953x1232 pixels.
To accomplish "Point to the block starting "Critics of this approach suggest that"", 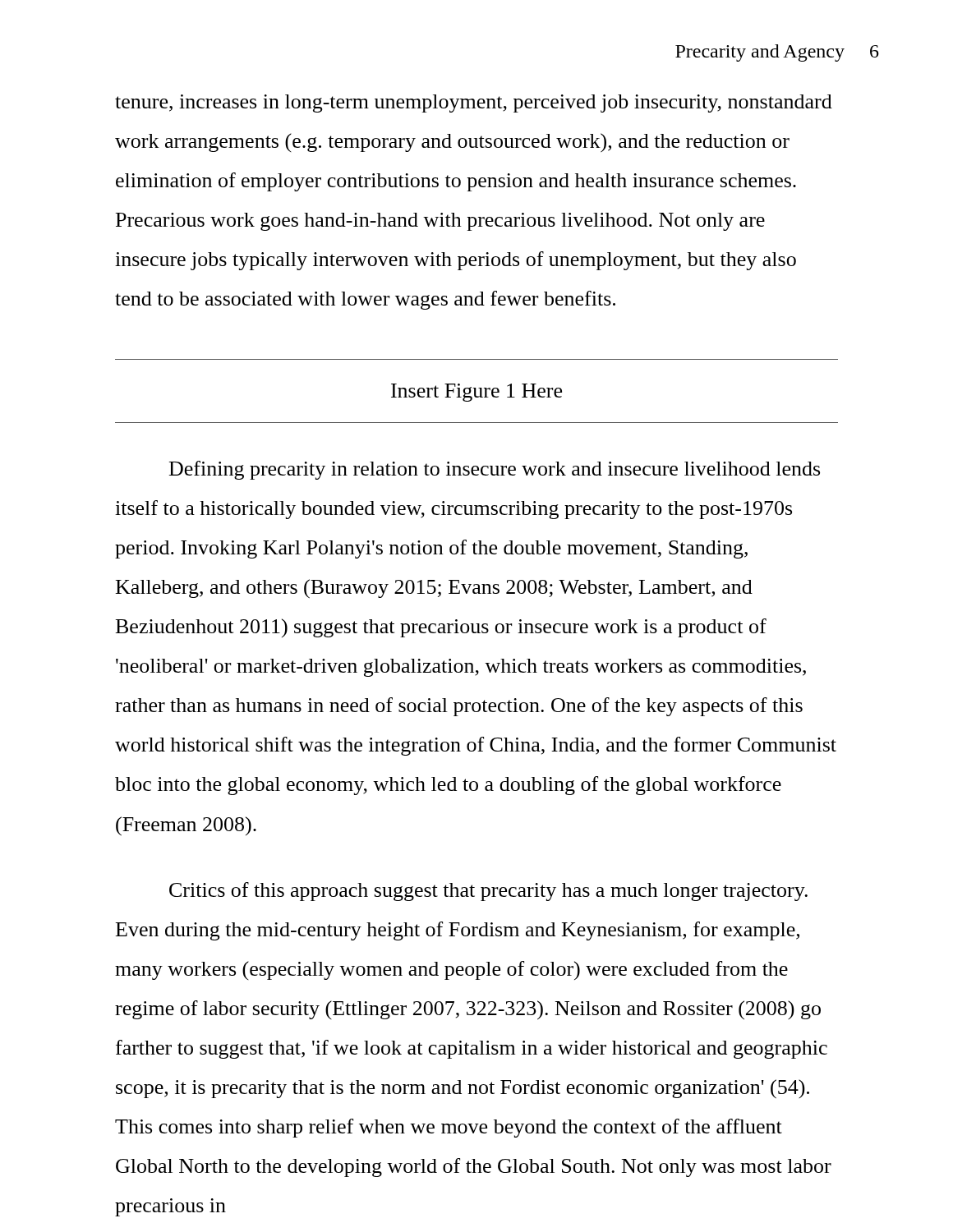I will 473,1048.
